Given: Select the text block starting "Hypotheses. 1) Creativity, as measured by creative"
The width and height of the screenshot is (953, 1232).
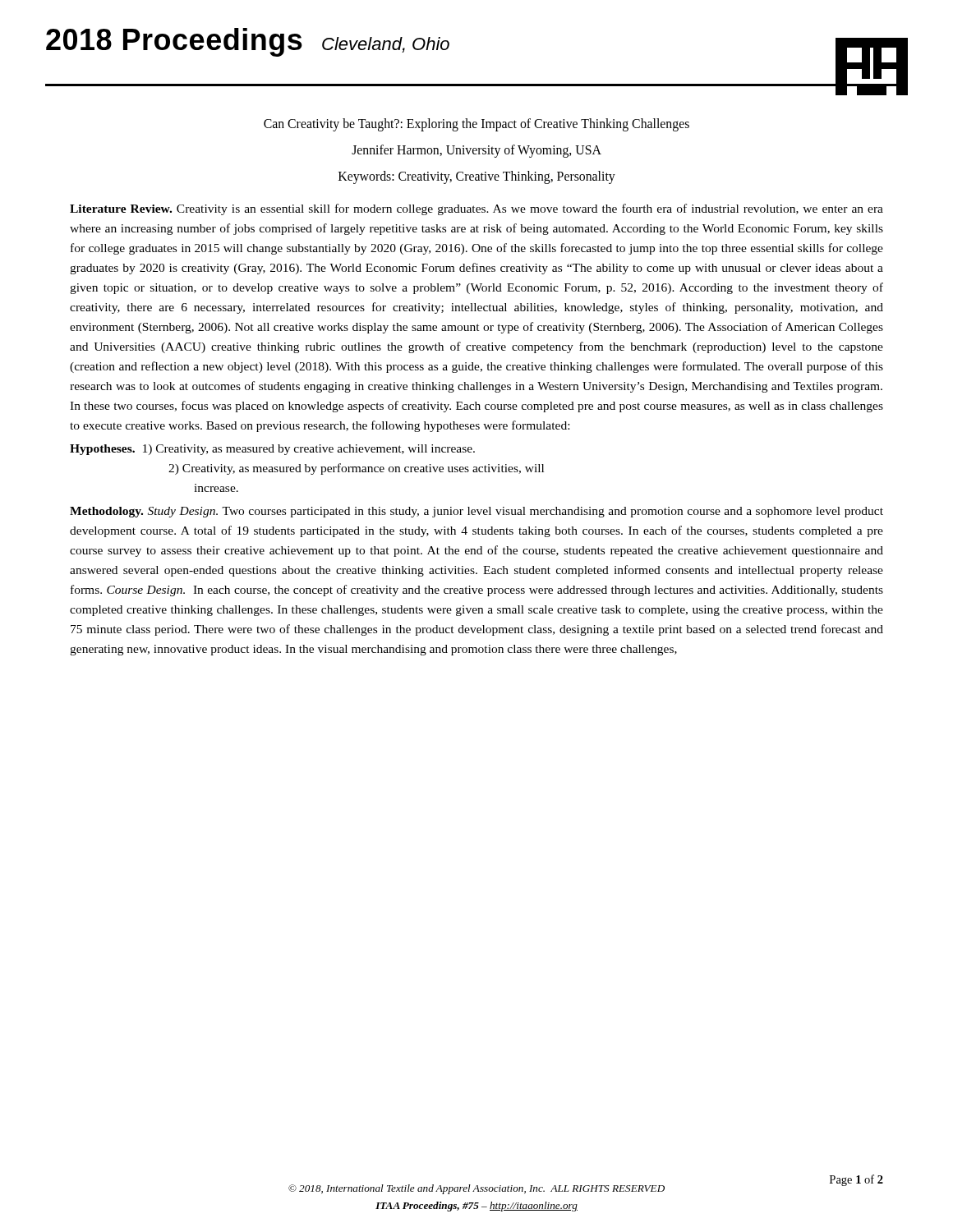Looking at the screenshot, I should click(273, 448).
